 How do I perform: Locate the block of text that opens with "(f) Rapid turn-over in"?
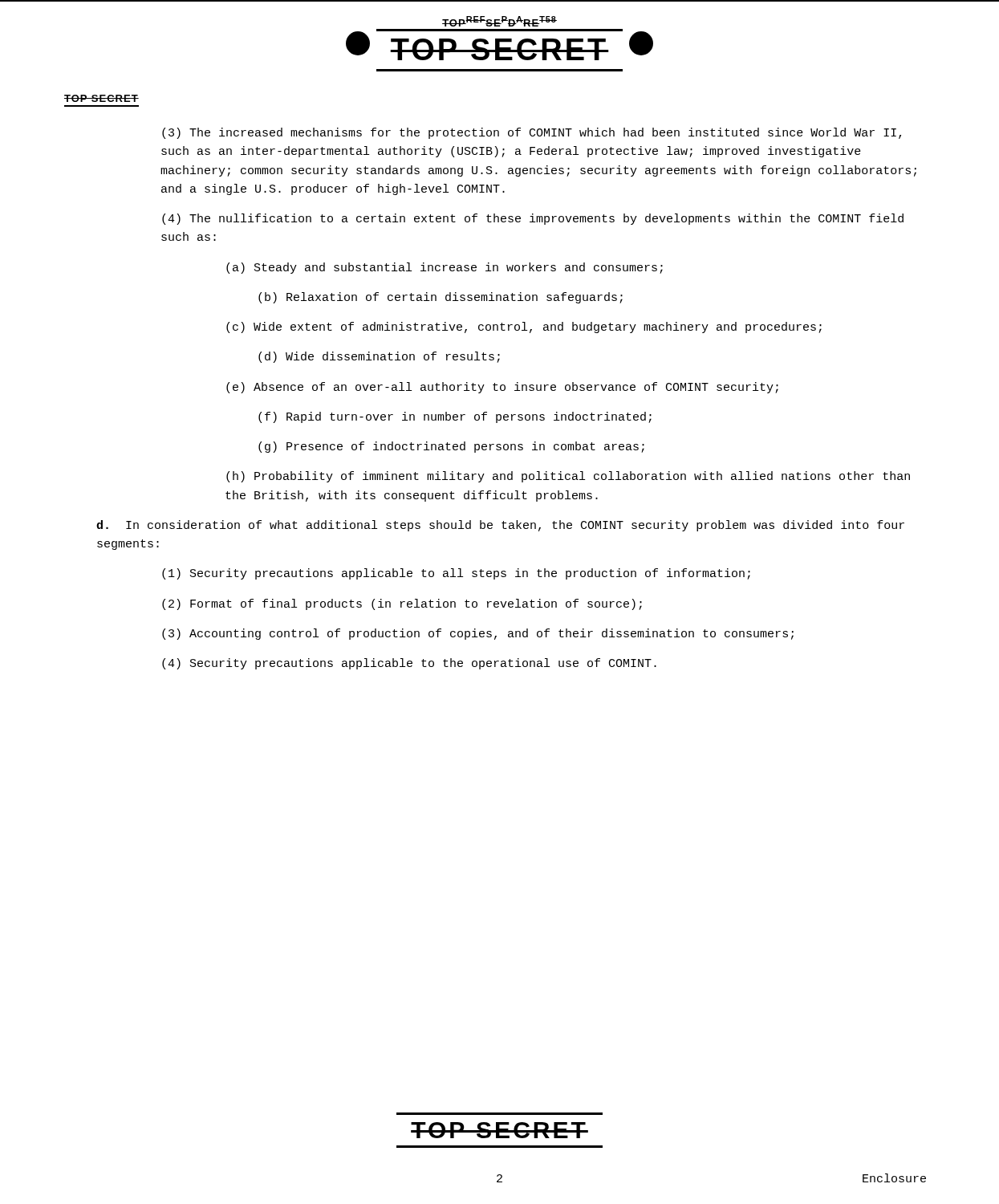click(x=455, y=418)
